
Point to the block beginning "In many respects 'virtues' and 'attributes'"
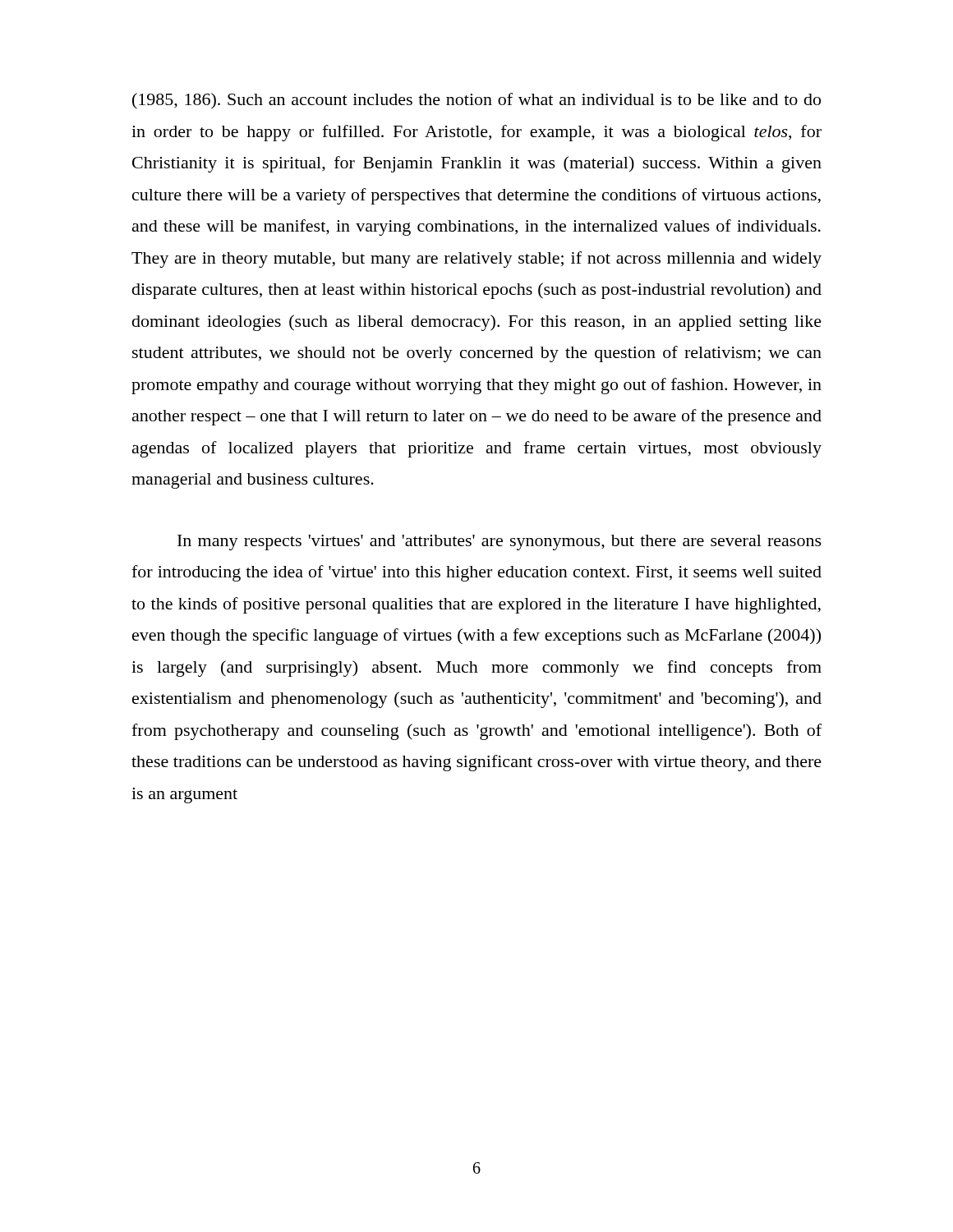[x=476, y=667]
